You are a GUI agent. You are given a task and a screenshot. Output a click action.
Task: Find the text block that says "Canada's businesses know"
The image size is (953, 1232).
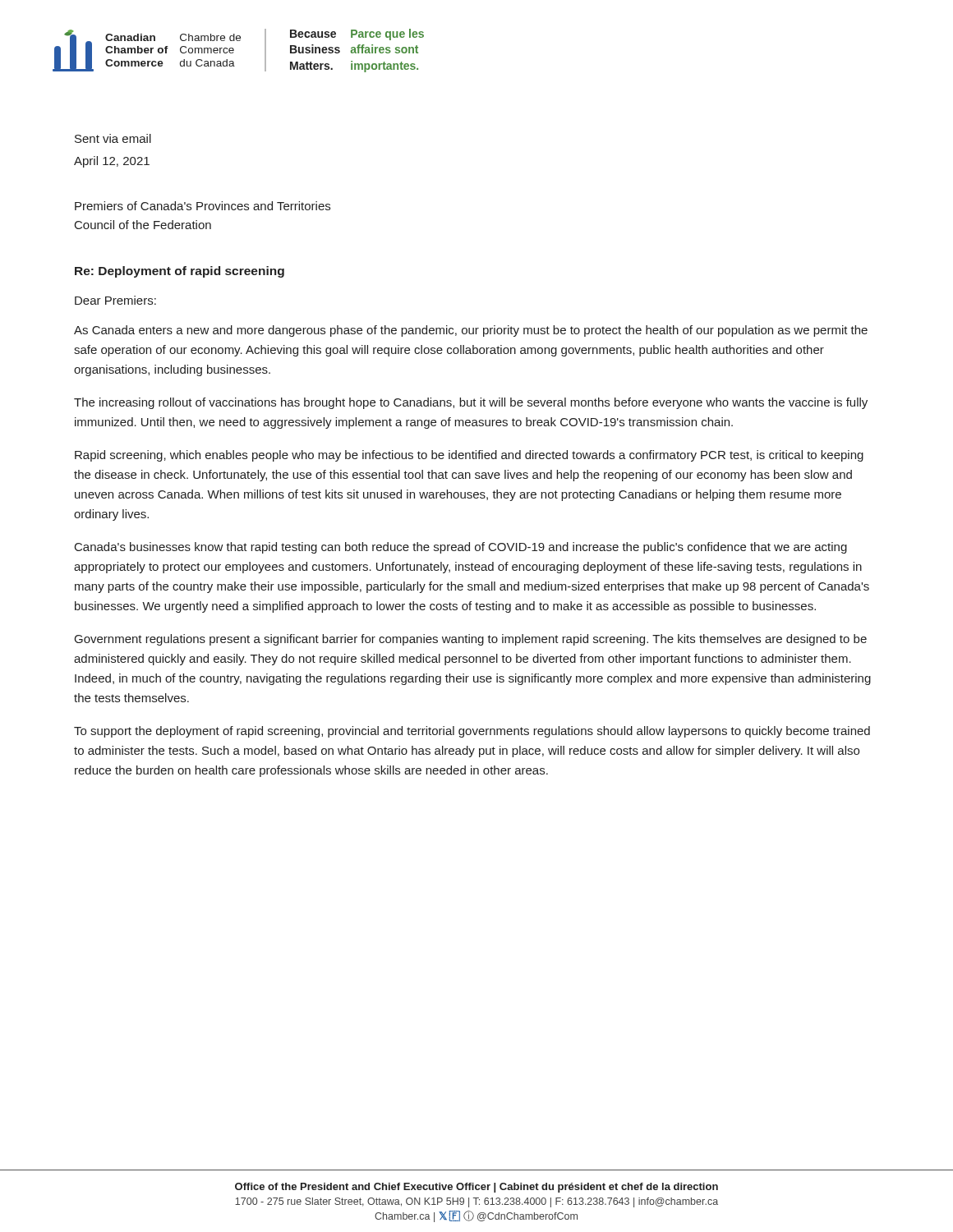[x=472, y=576]
